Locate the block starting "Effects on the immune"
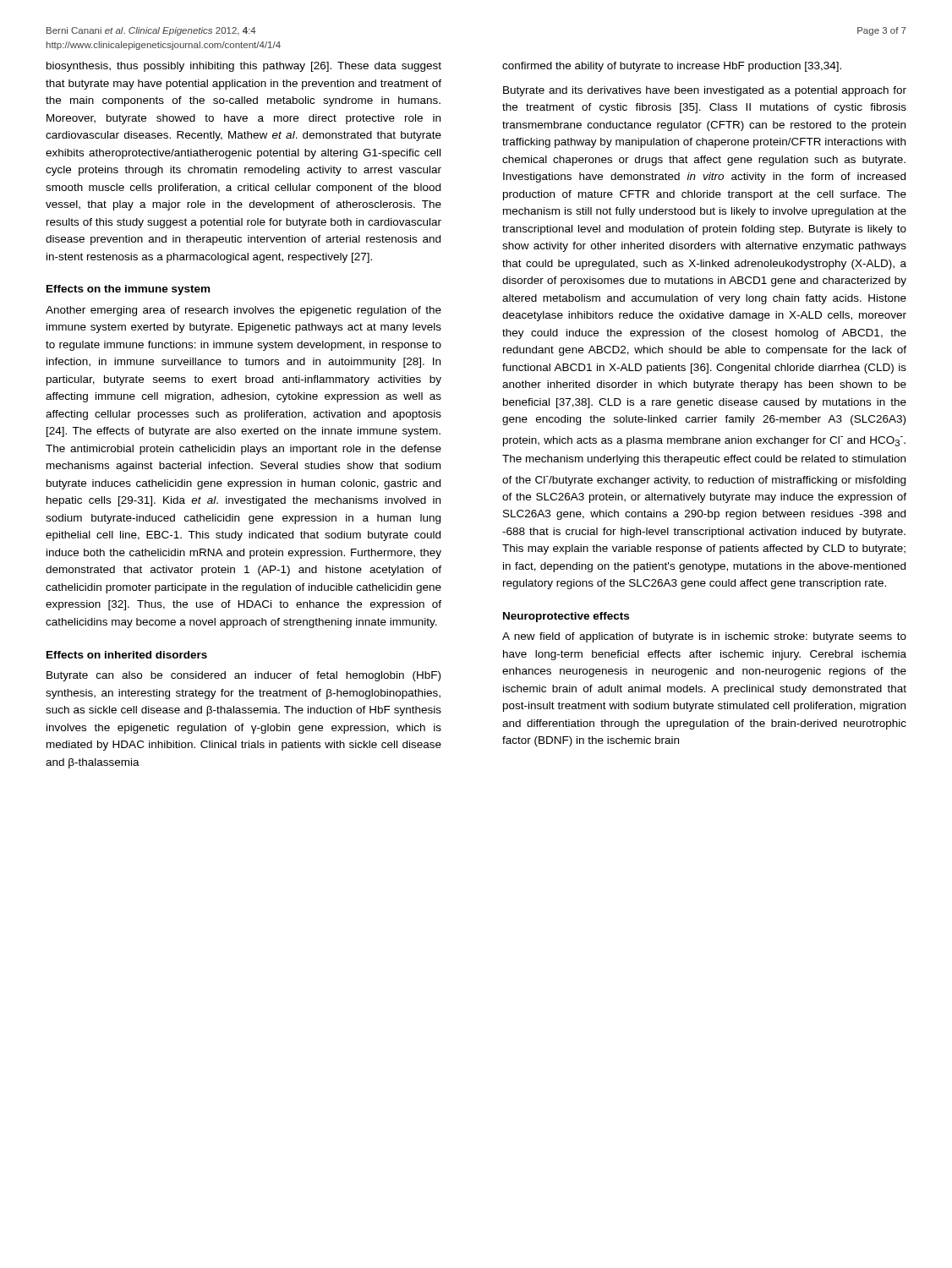The height and width of the screenshot is (1268, 952). click(x=128, y=289)
